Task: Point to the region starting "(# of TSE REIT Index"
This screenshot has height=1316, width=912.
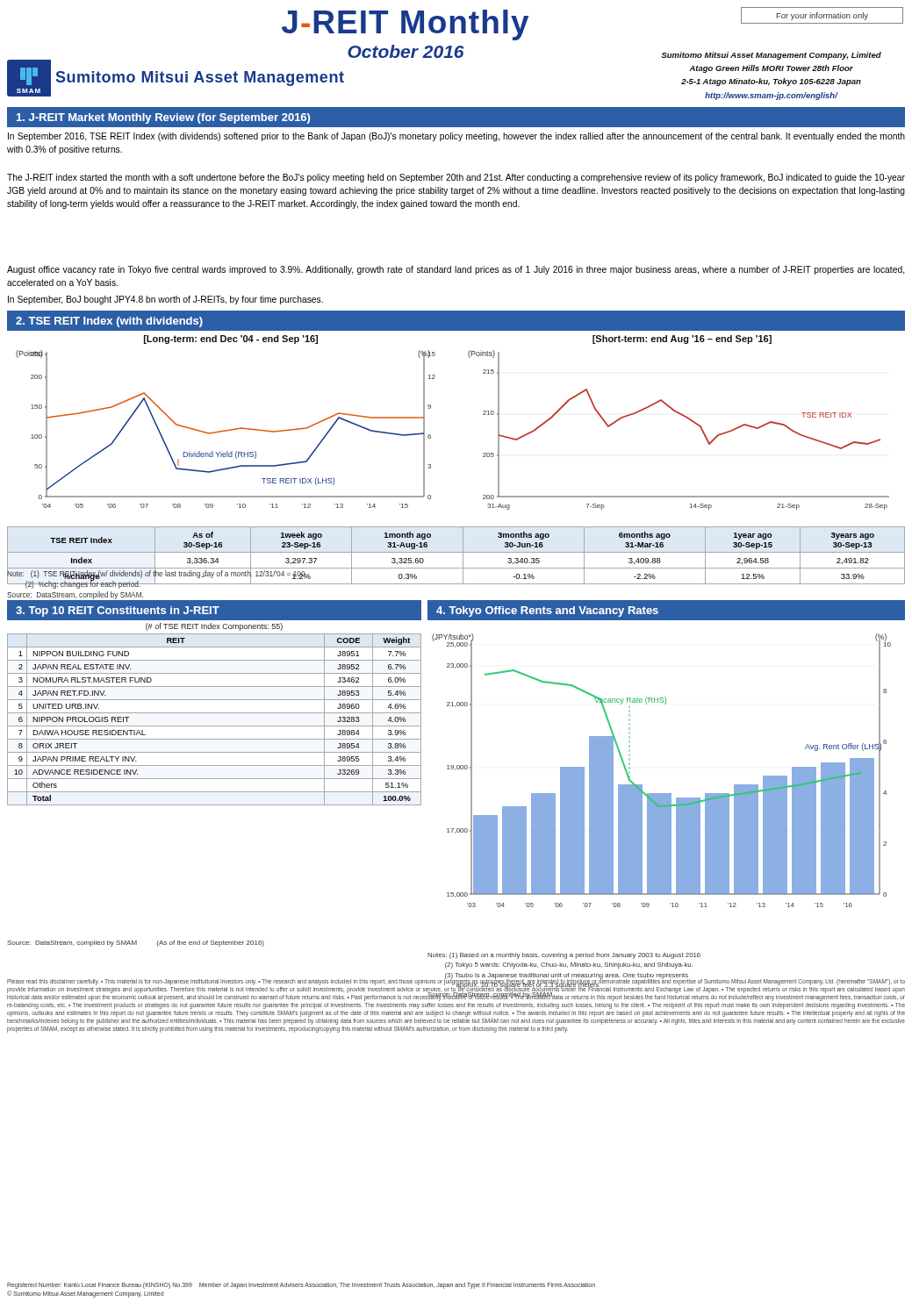Action: [214, 626]
